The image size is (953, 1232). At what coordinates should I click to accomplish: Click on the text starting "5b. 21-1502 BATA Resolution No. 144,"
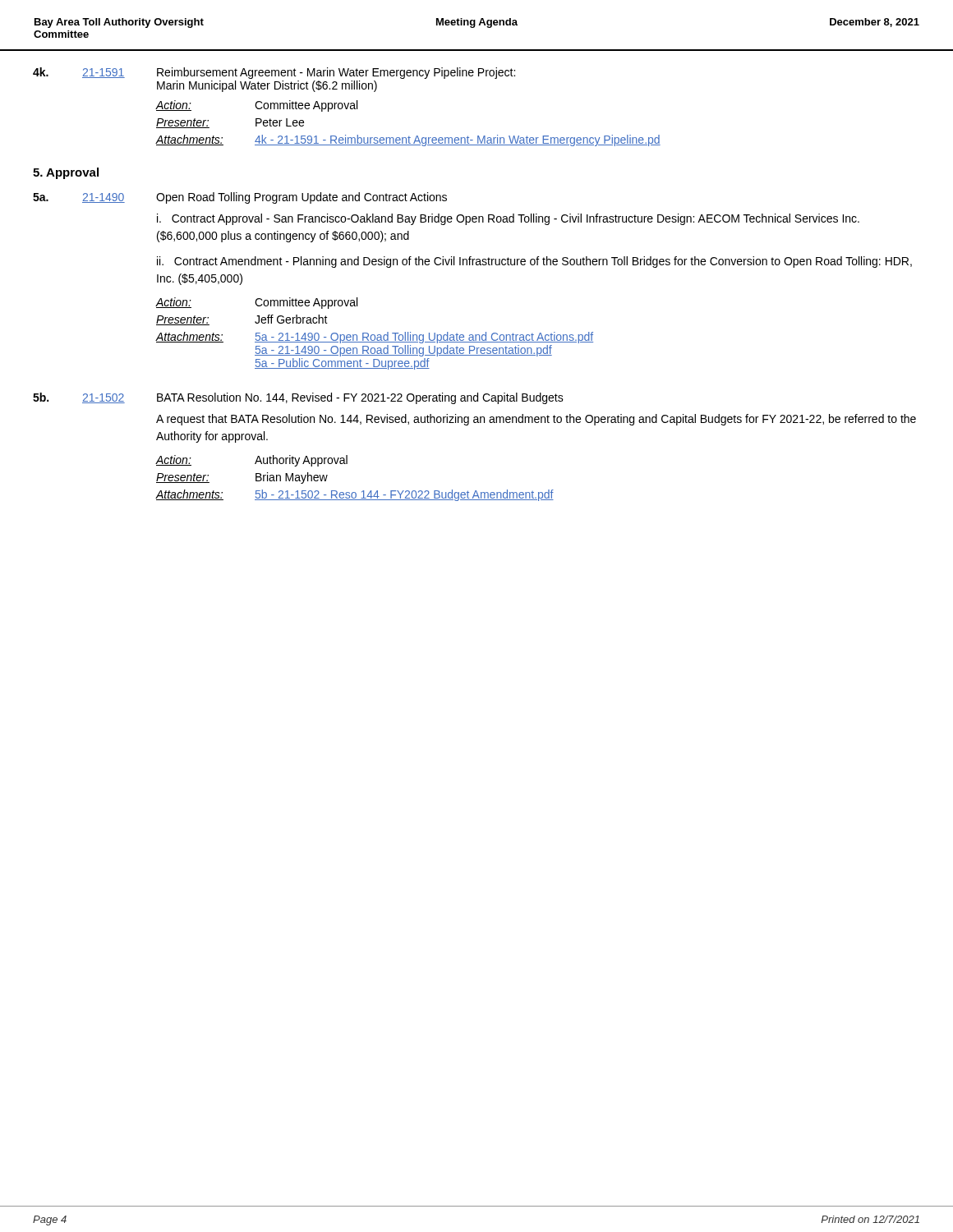point(298,398)
